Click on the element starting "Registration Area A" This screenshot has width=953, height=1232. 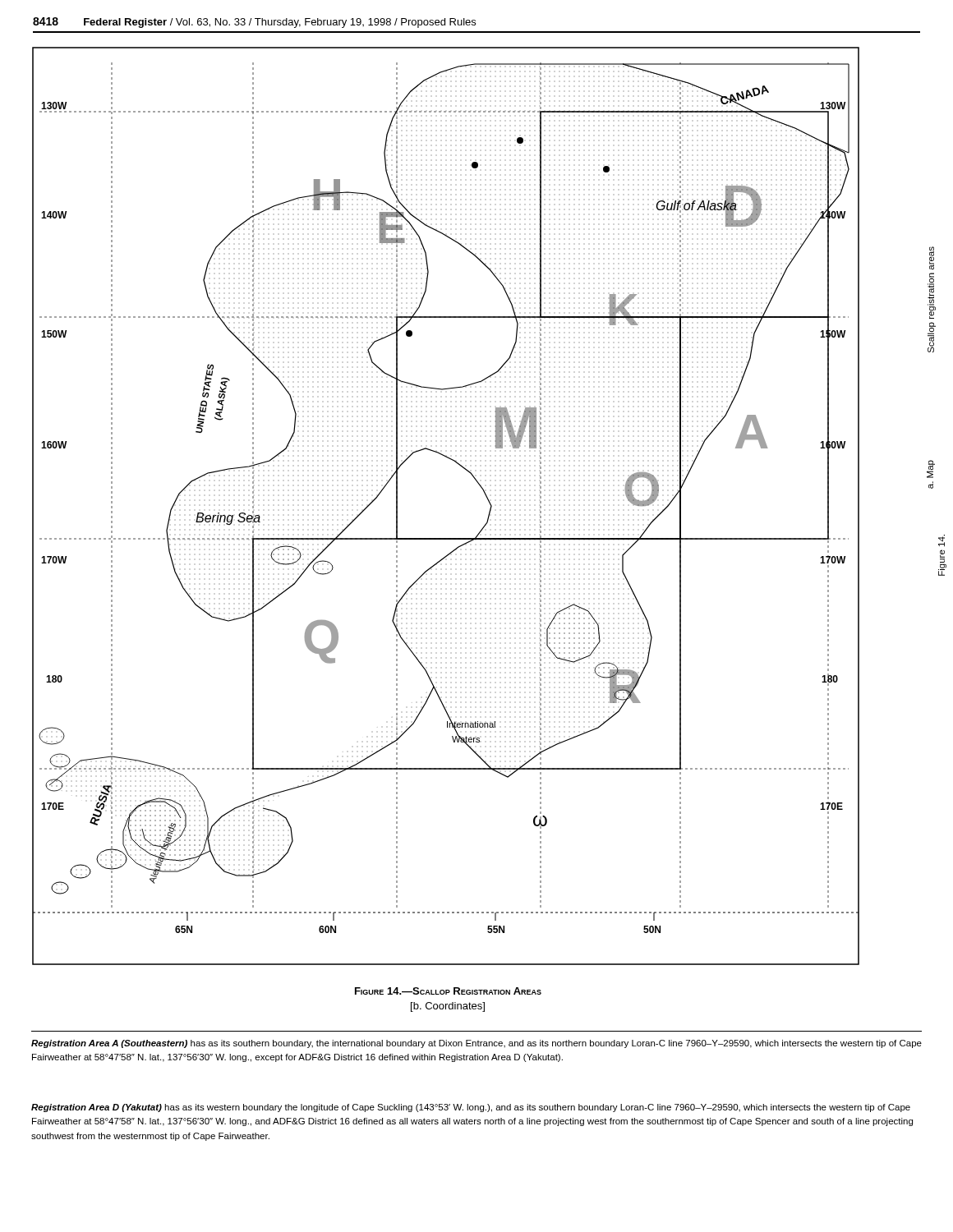[476, 1050]
